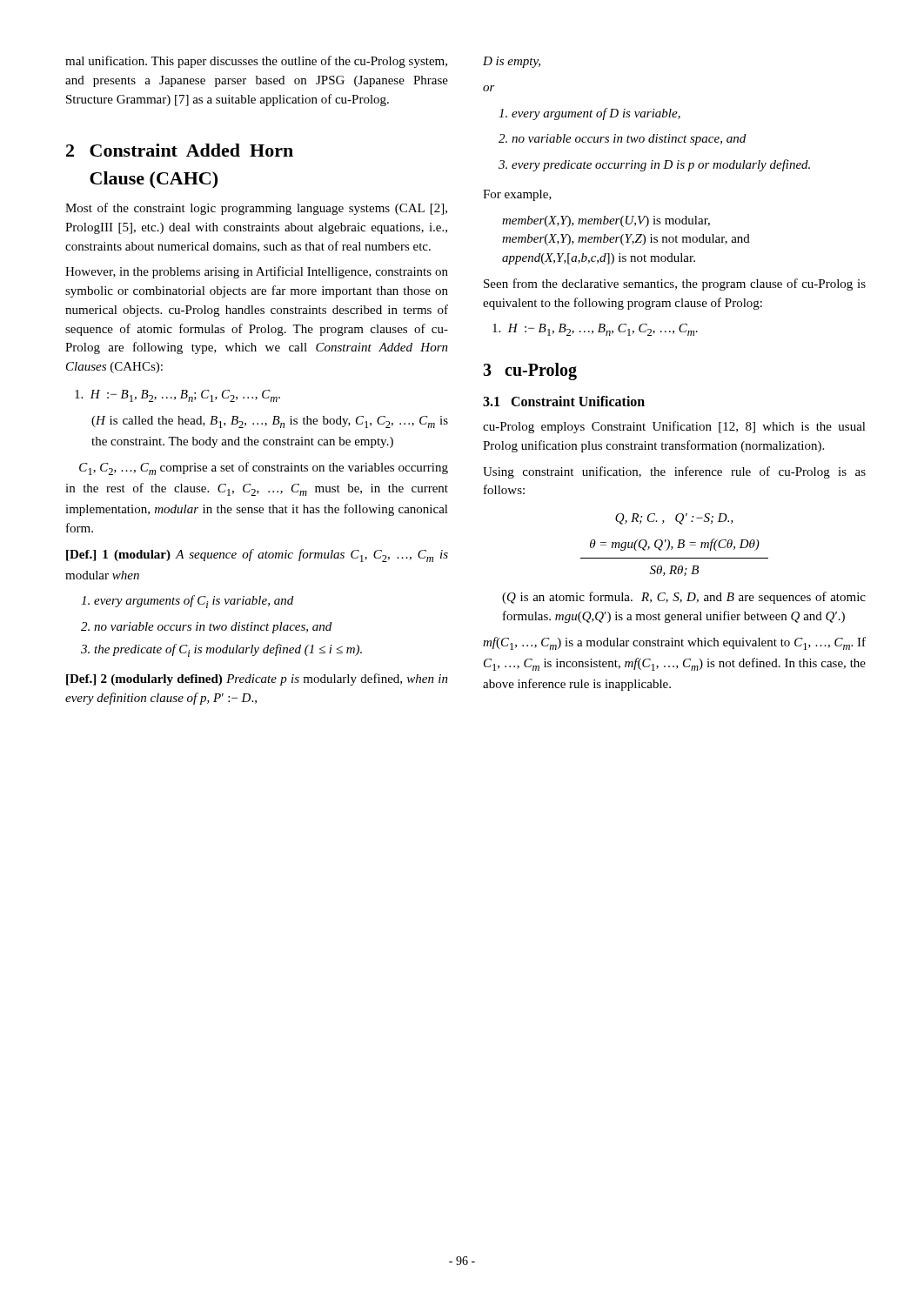Where is the formula that starts "Q, R; C. , Q′"?
Screen dimensions: 1305x924
point(674,518)
